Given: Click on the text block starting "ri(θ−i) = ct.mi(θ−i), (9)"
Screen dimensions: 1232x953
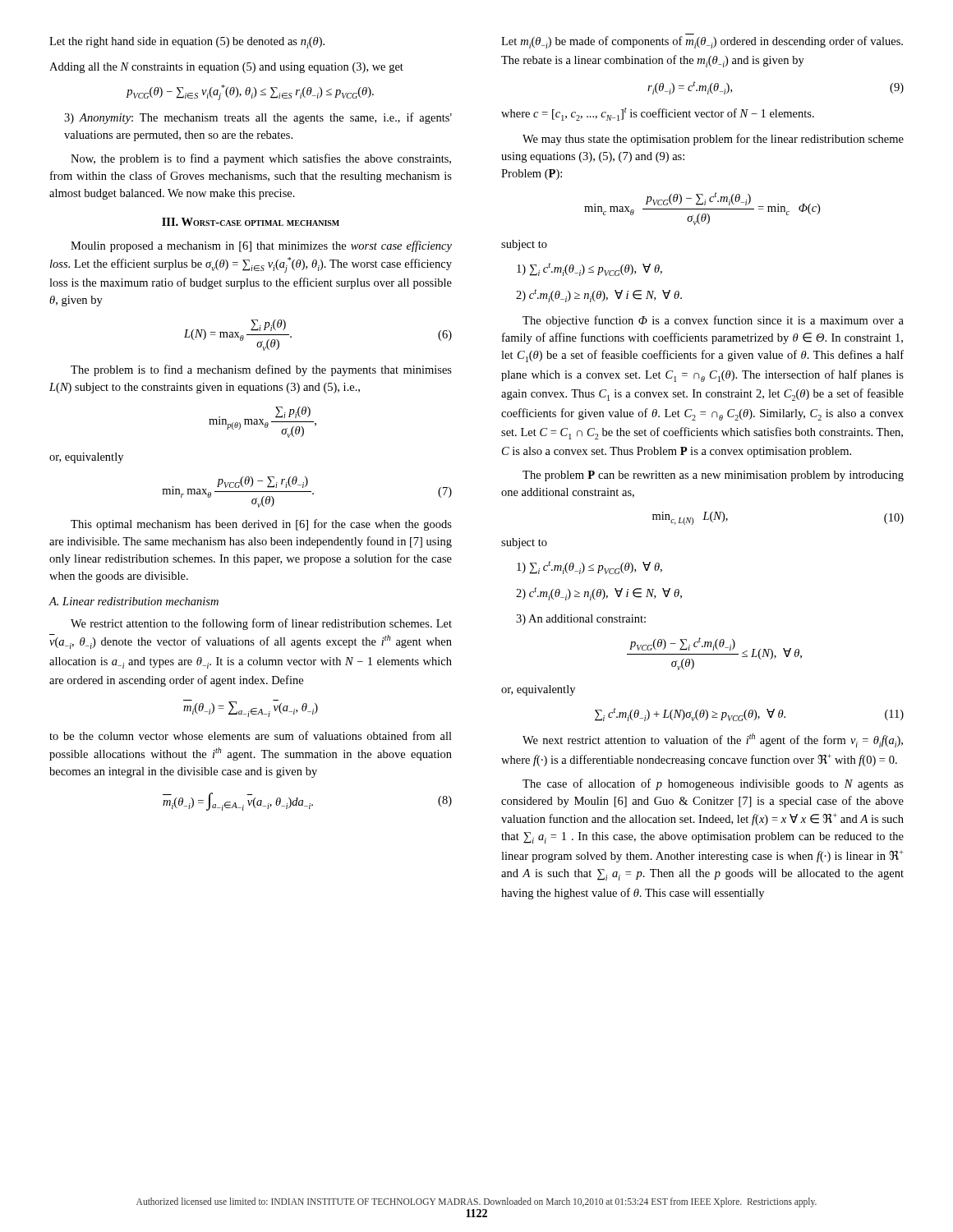Looking at the screenshot, I should (x=702, y=88).
